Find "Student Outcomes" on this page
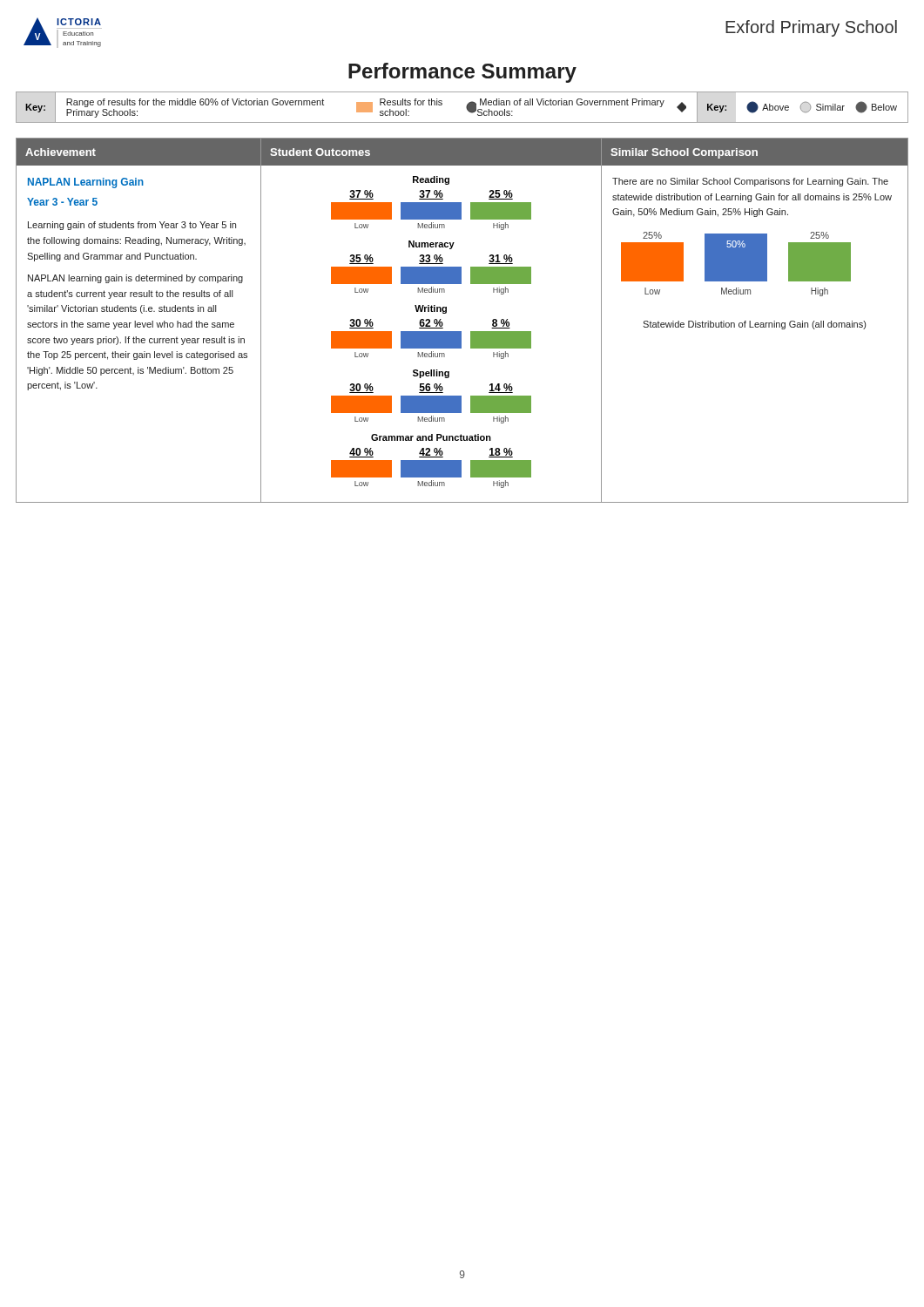 (320, 152)
